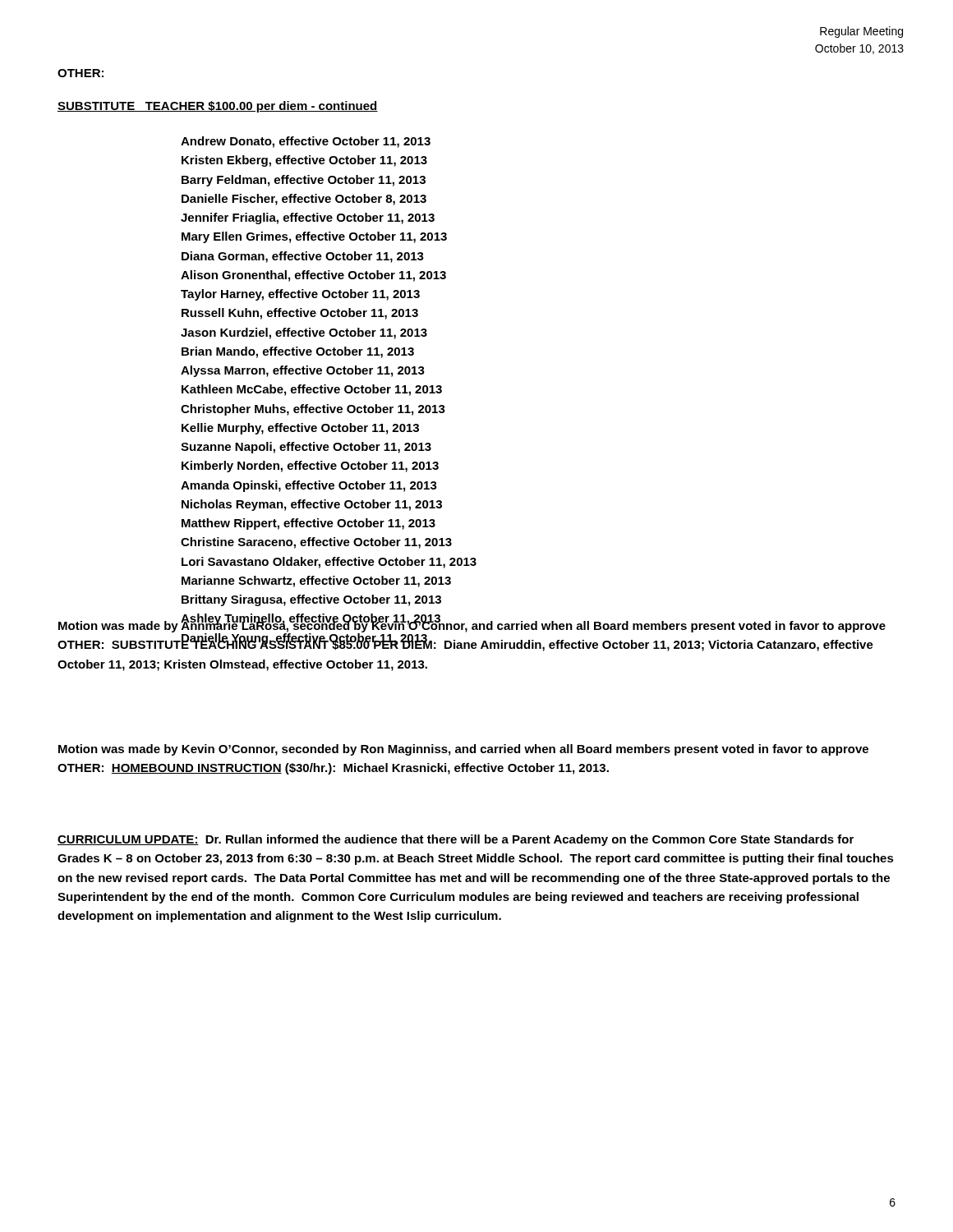Locate the block of text that opens with "Amanda Opinski, effective"
Image resolution: width=953 pixels, height=1232 pixels.
[x=309, y=485]
